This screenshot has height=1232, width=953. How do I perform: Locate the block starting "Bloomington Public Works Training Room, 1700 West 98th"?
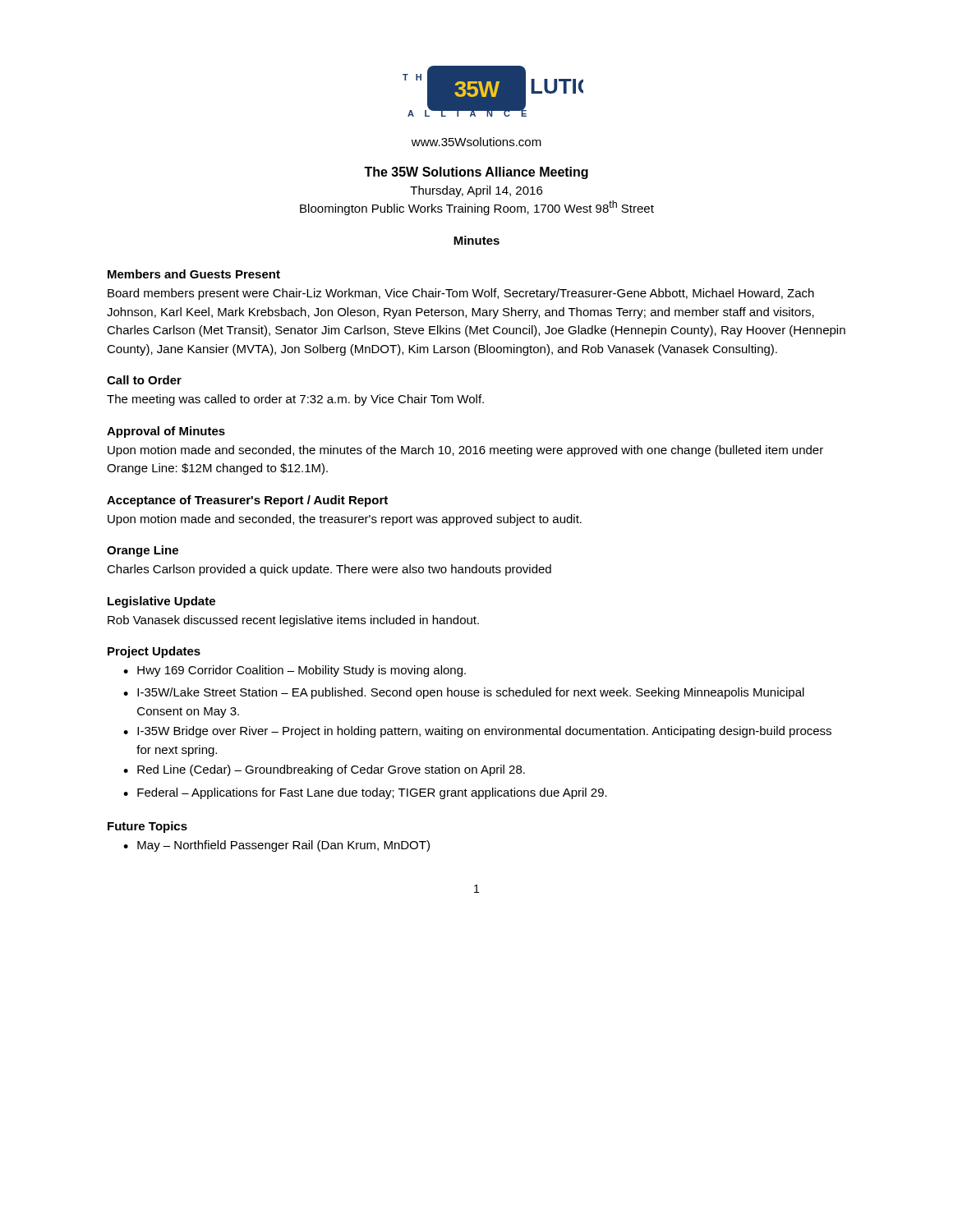coord(476,207)
